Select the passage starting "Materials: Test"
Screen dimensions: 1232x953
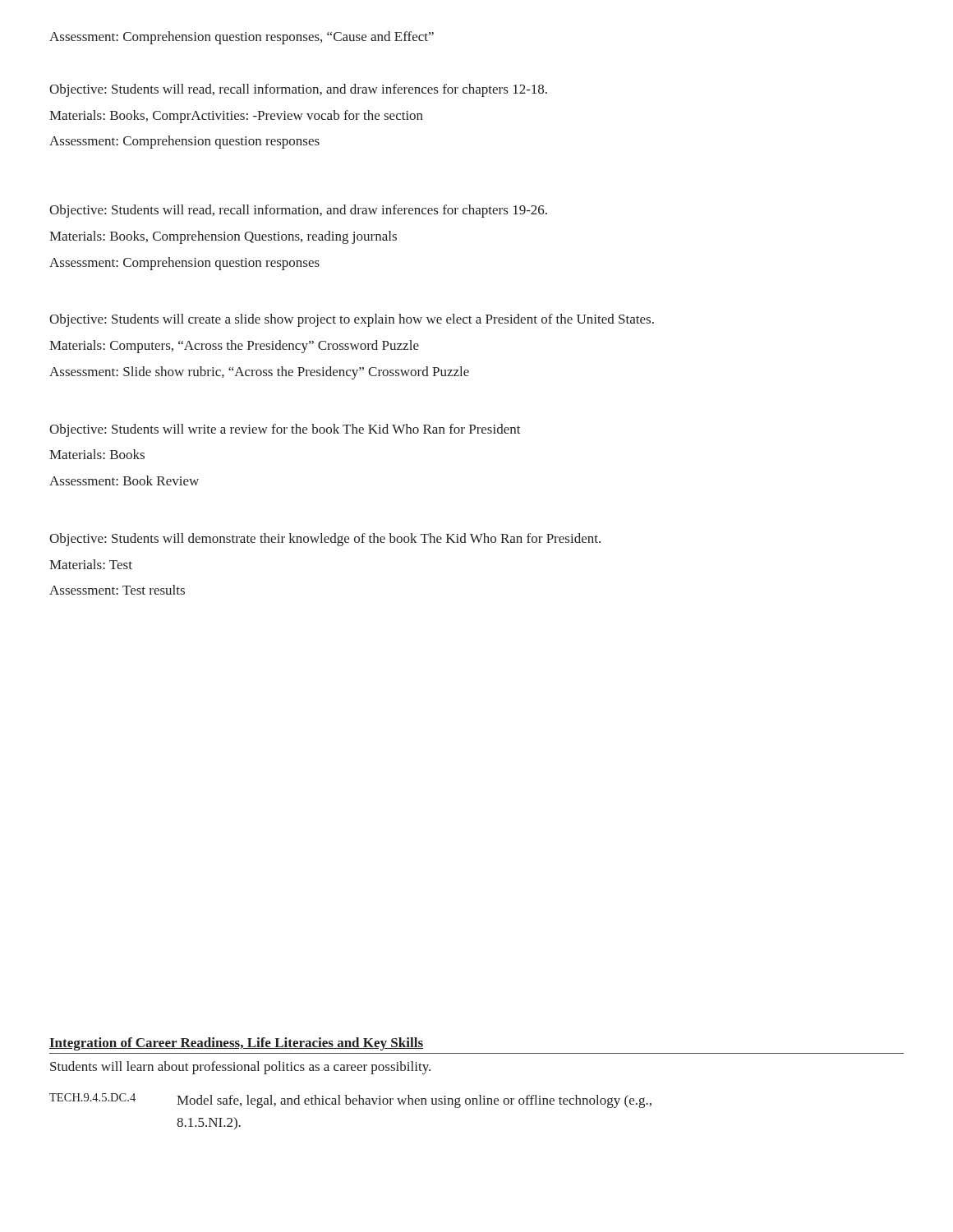(91, 564)
